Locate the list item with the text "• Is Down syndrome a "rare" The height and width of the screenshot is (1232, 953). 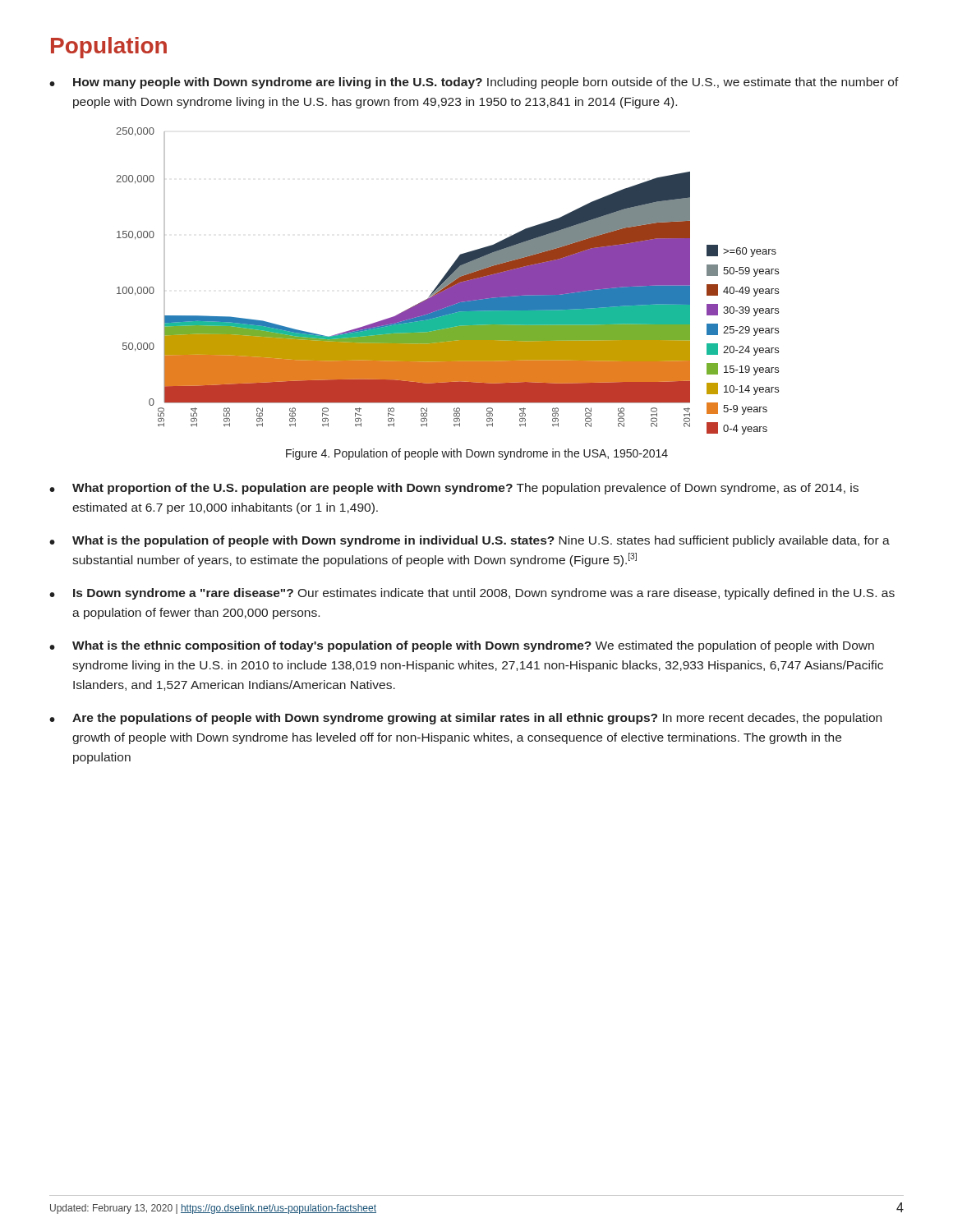(x=476, y=603)
